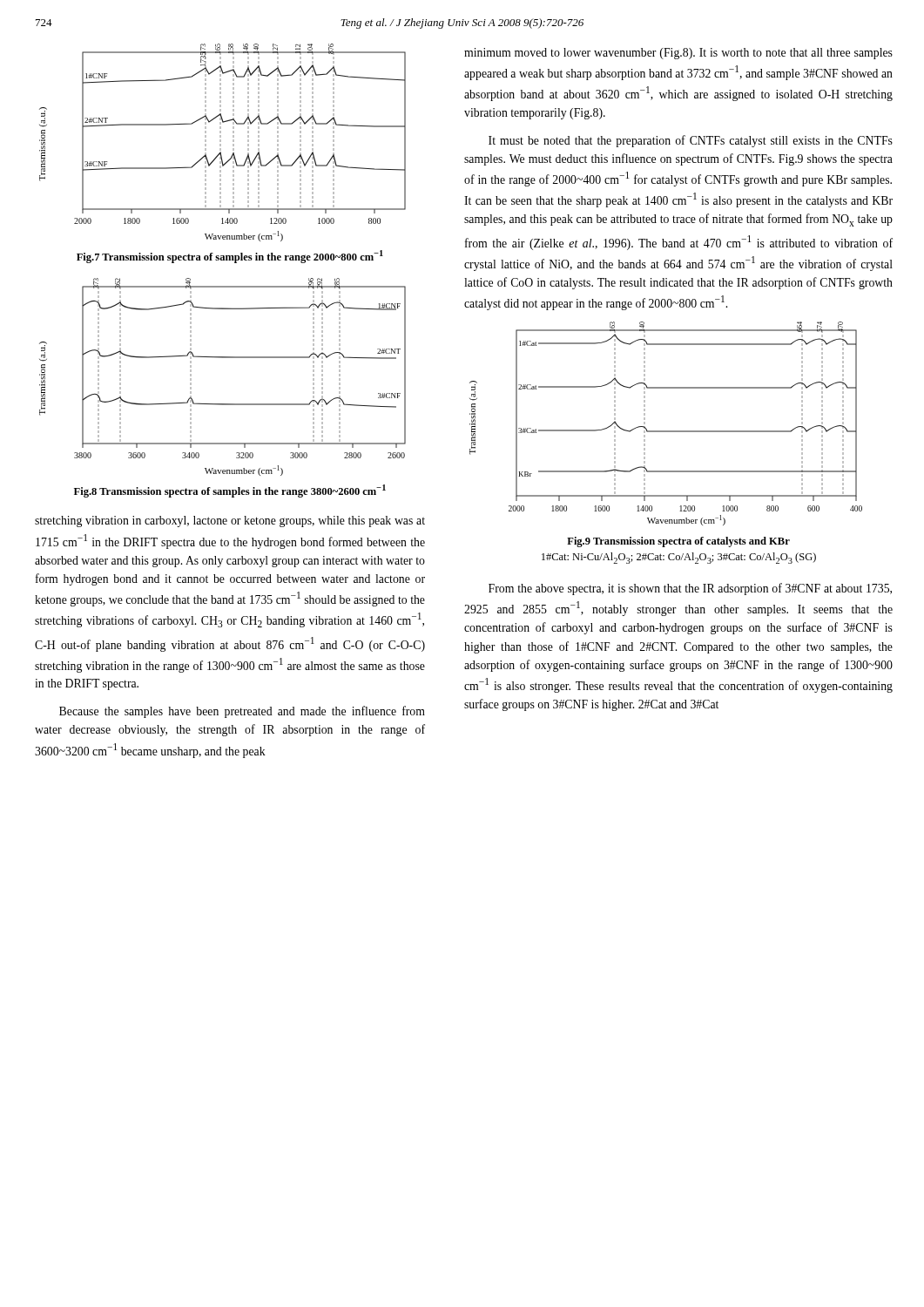
Task: Click on the text block containing "stretching vibration in carboxyl, lactone or ketone"
Action: (x=230, y=602)
